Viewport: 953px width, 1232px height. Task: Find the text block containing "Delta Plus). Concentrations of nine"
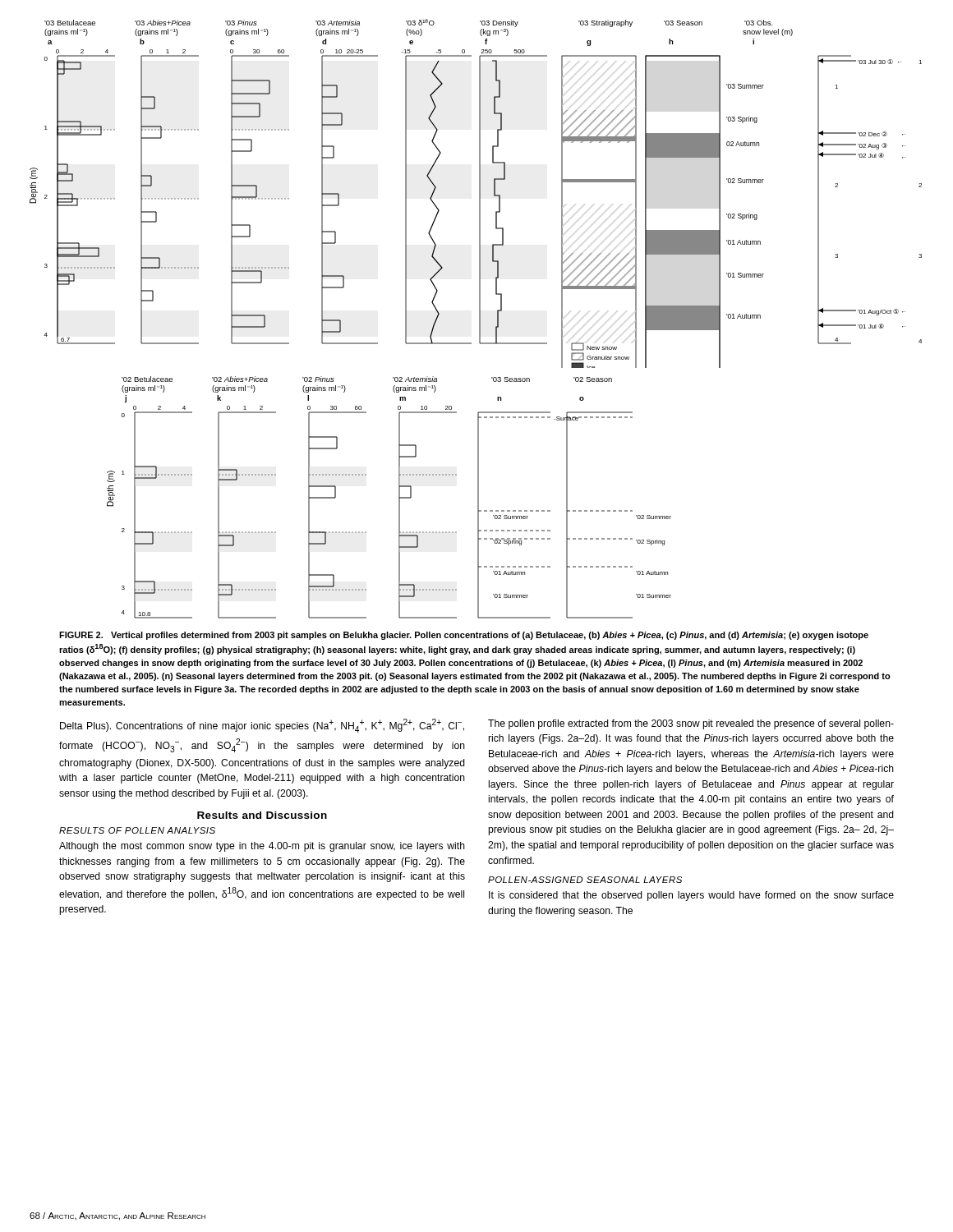262,758
